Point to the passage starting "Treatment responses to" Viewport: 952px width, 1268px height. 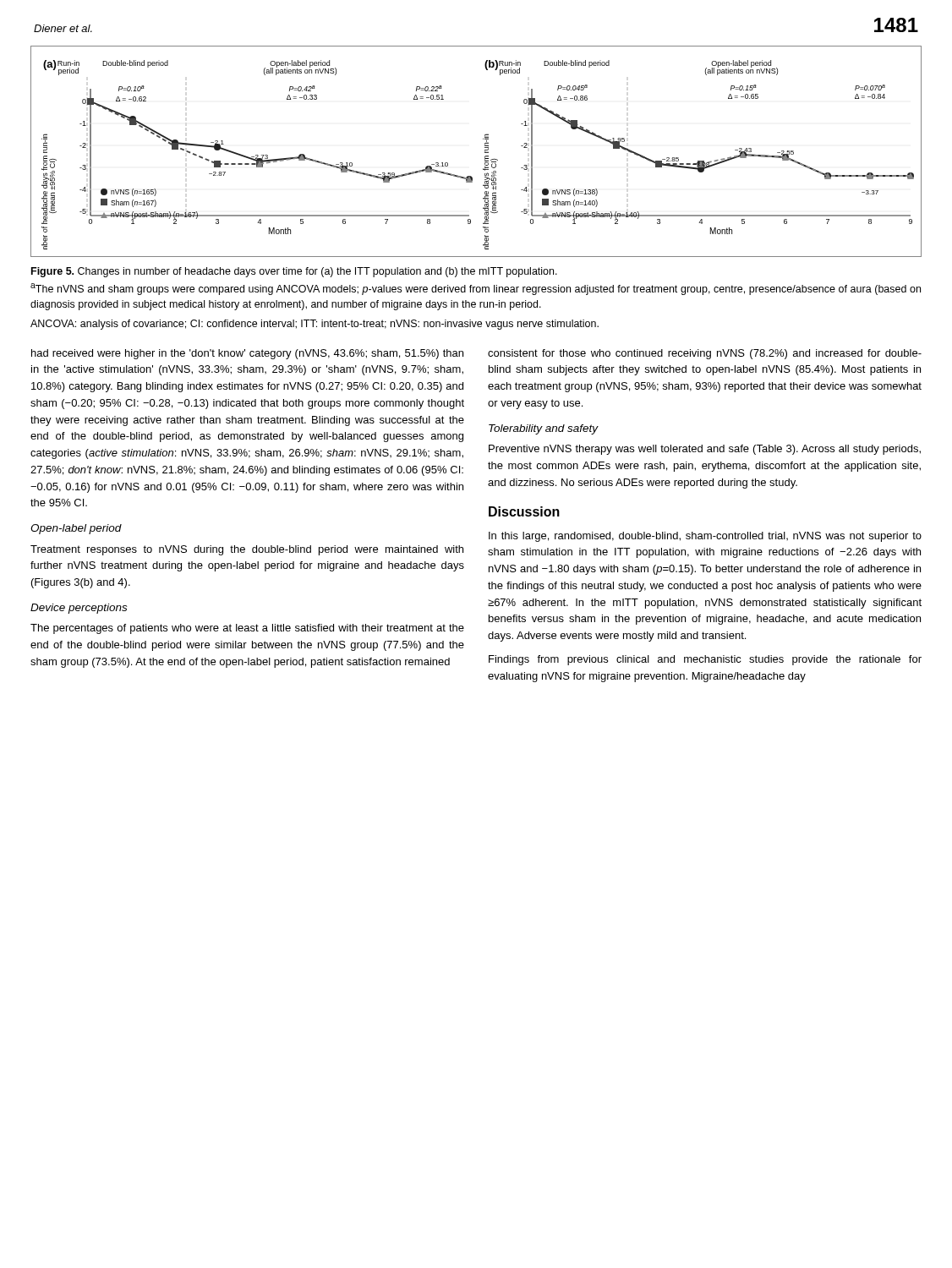tap(247, 566)
